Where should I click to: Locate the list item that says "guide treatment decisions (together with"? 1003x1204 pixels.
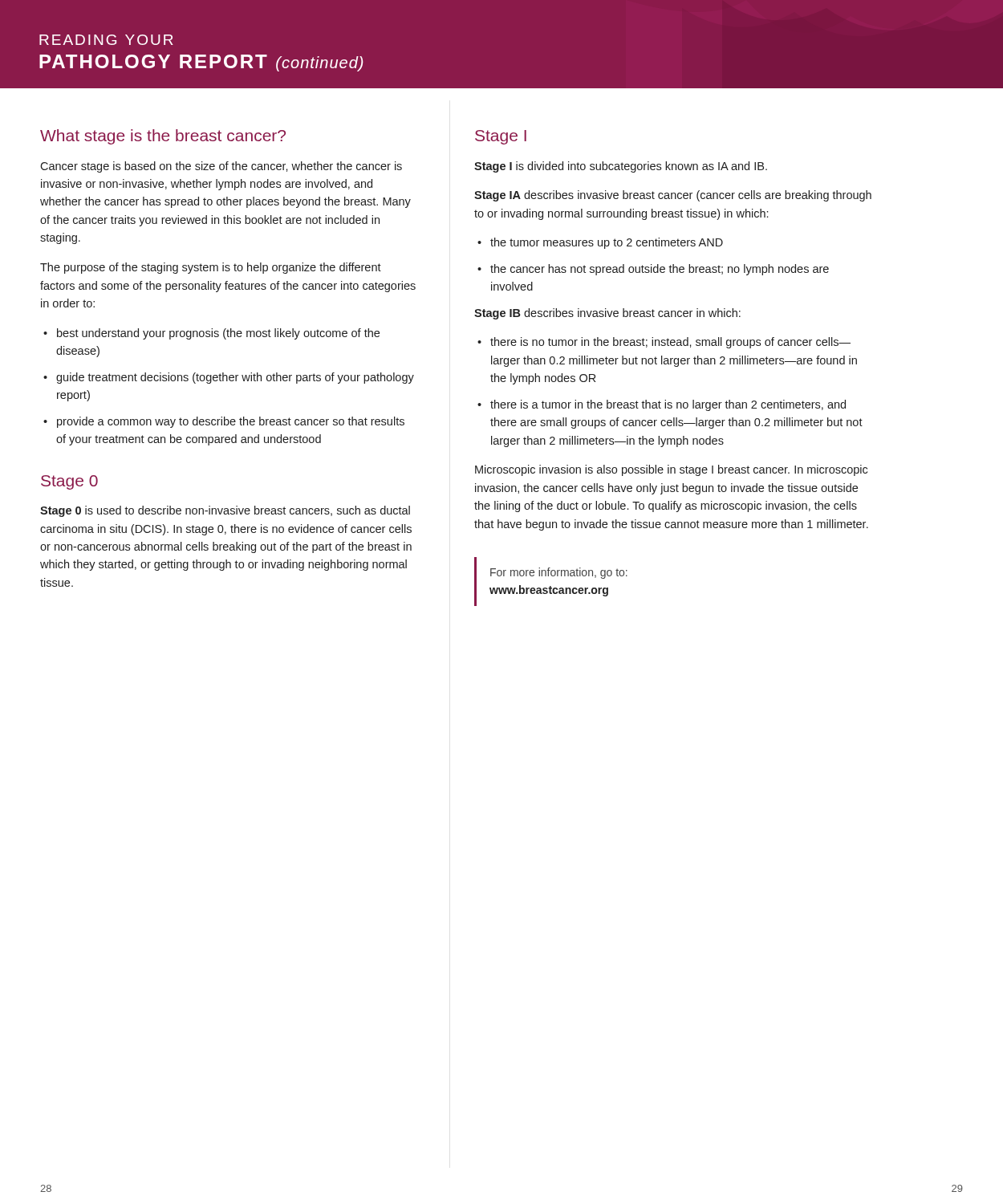click(x=229, y=386)
